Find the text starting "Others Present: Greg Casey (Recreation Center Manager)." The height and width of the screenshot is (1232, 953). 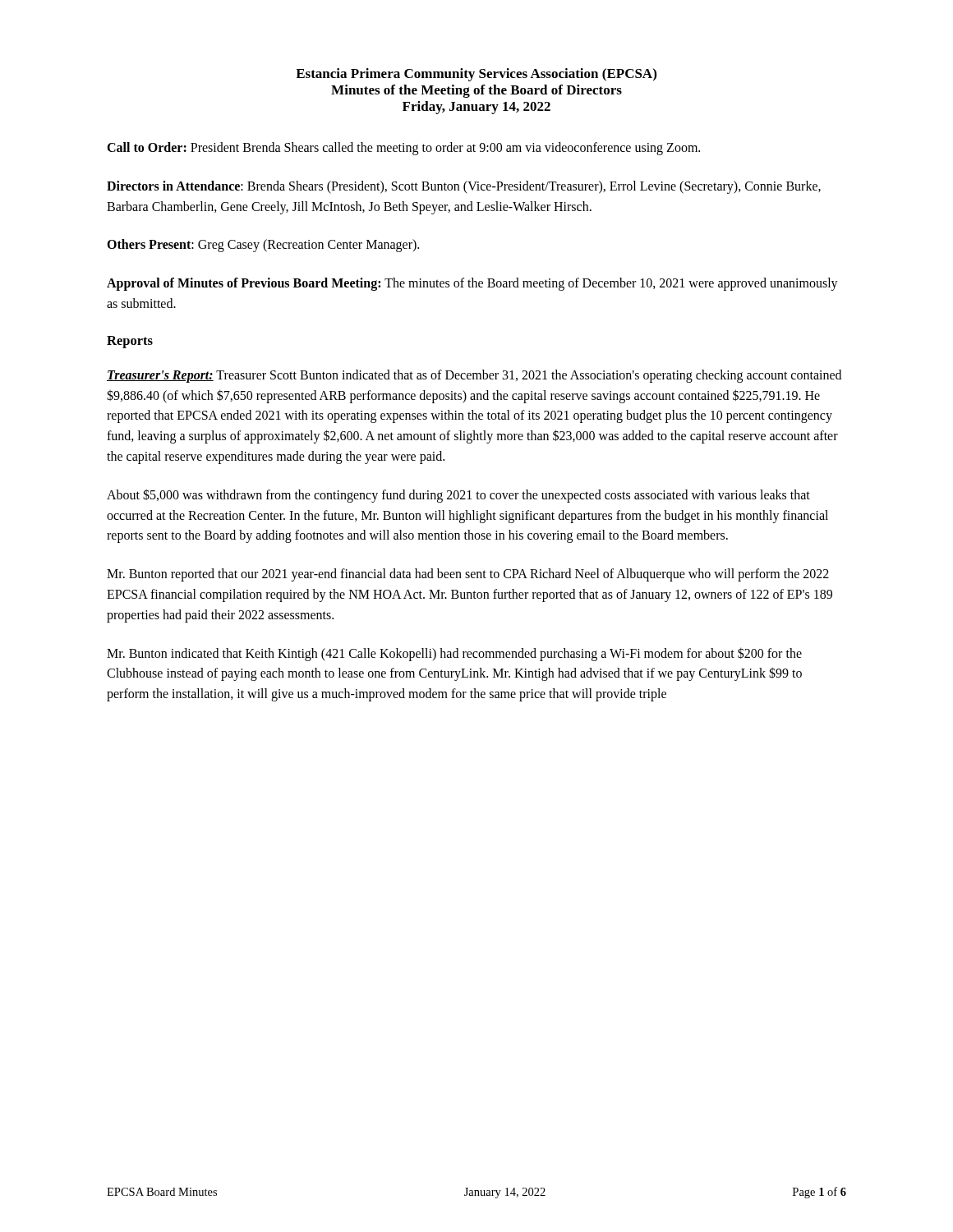coord(263,246)
